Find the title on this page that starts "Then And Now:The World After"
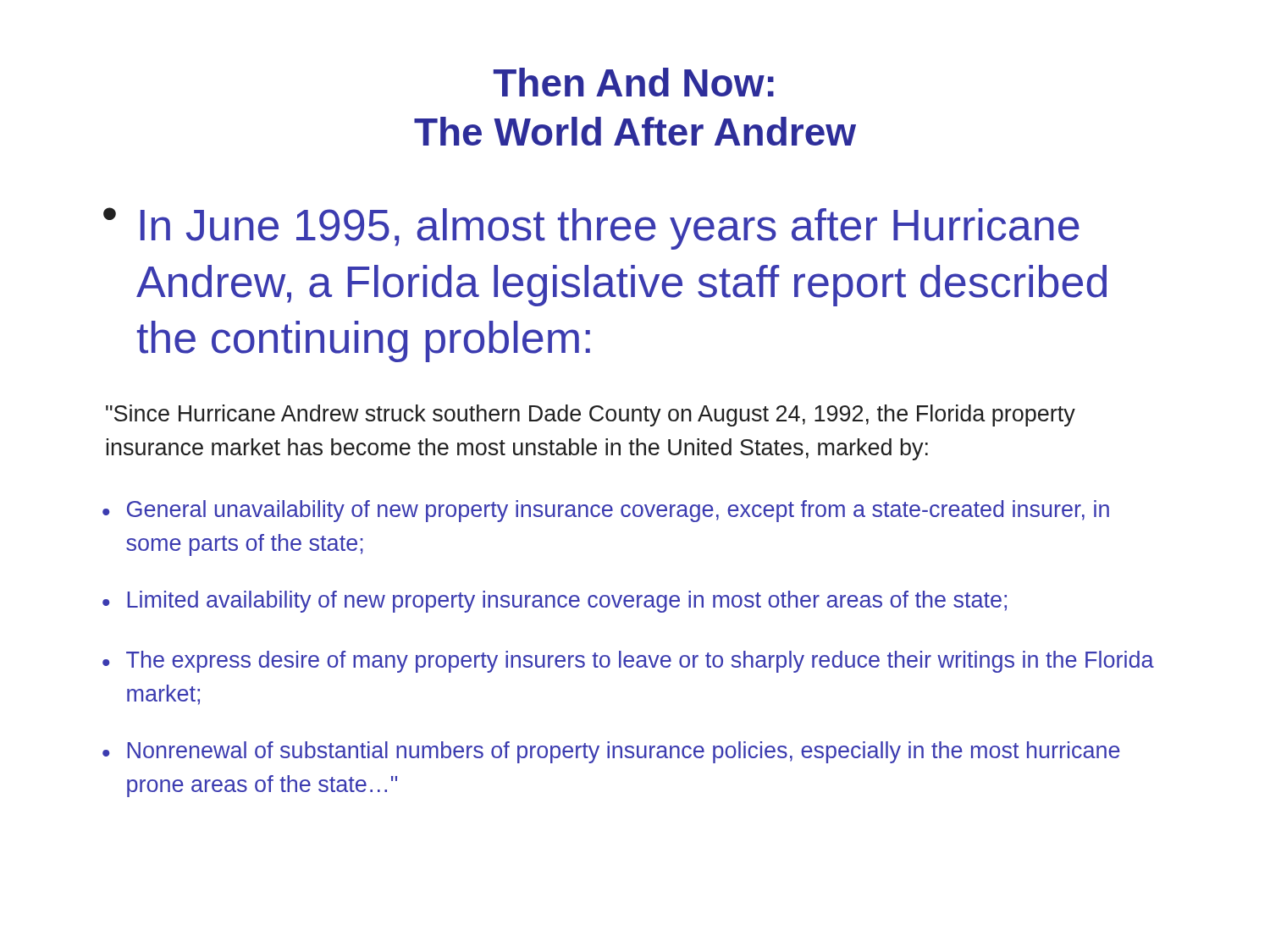This screenshot has height=952, width=1270. pyautogui.click(x=635, y=108)
